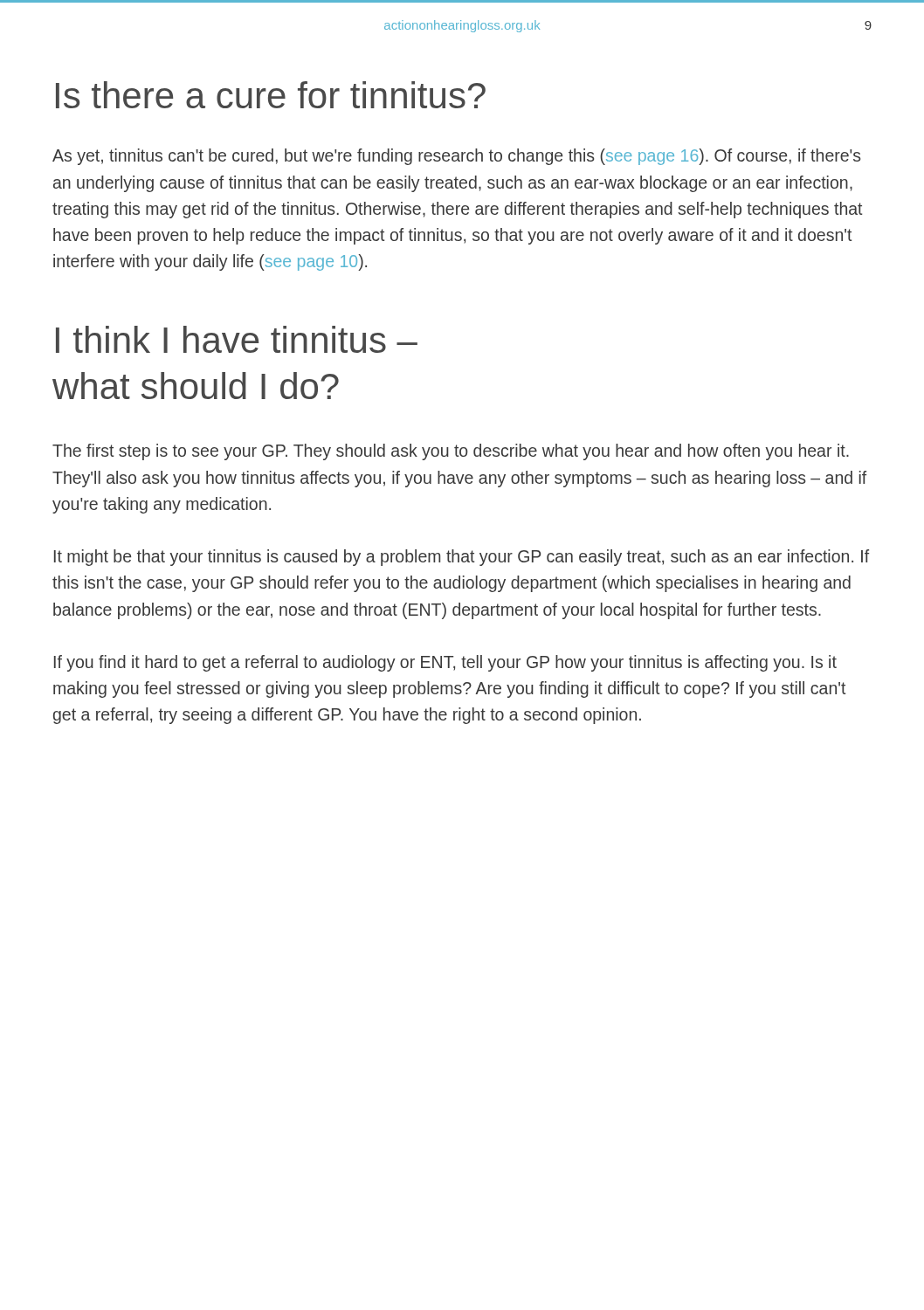Click on the text block containing "It might be that your tinnitus"
This screenshot has width=924, height=1310.
click(462, 583)
